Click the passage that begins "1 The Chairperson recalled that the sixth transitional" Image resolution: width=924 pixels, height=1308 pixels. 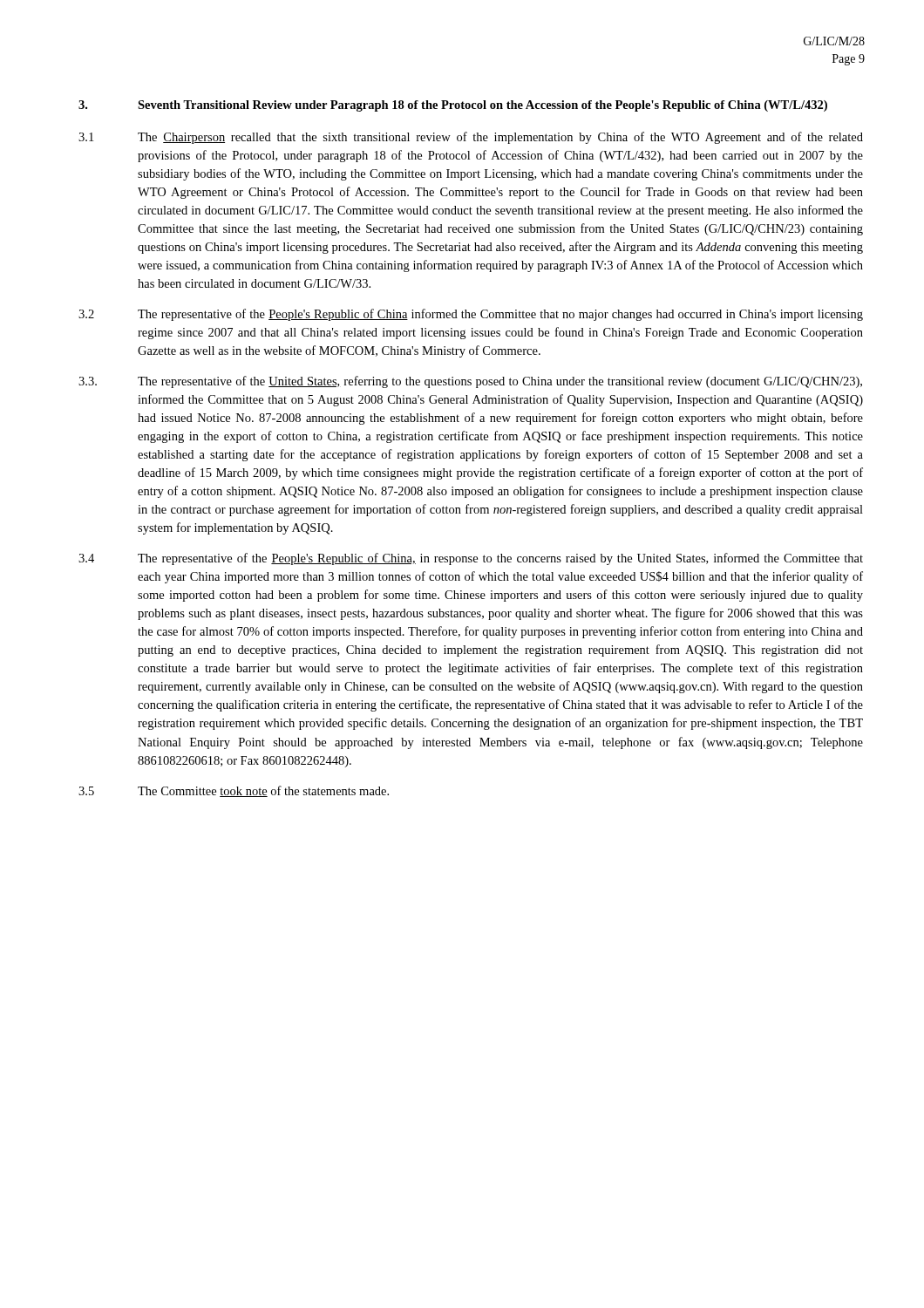point(471,211)
